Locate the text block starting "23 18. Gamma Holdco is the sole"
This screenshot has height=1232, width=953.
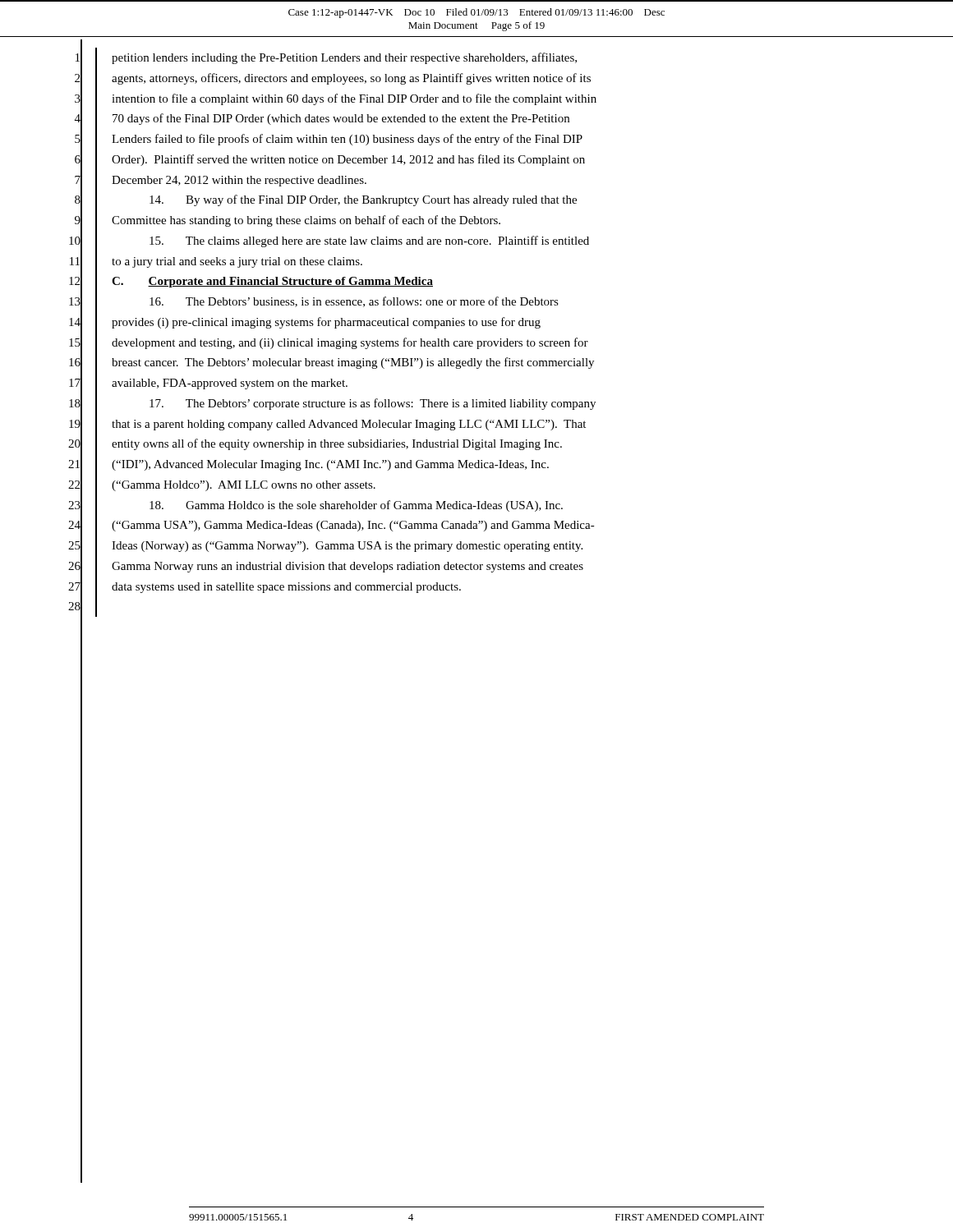(464, 546)
